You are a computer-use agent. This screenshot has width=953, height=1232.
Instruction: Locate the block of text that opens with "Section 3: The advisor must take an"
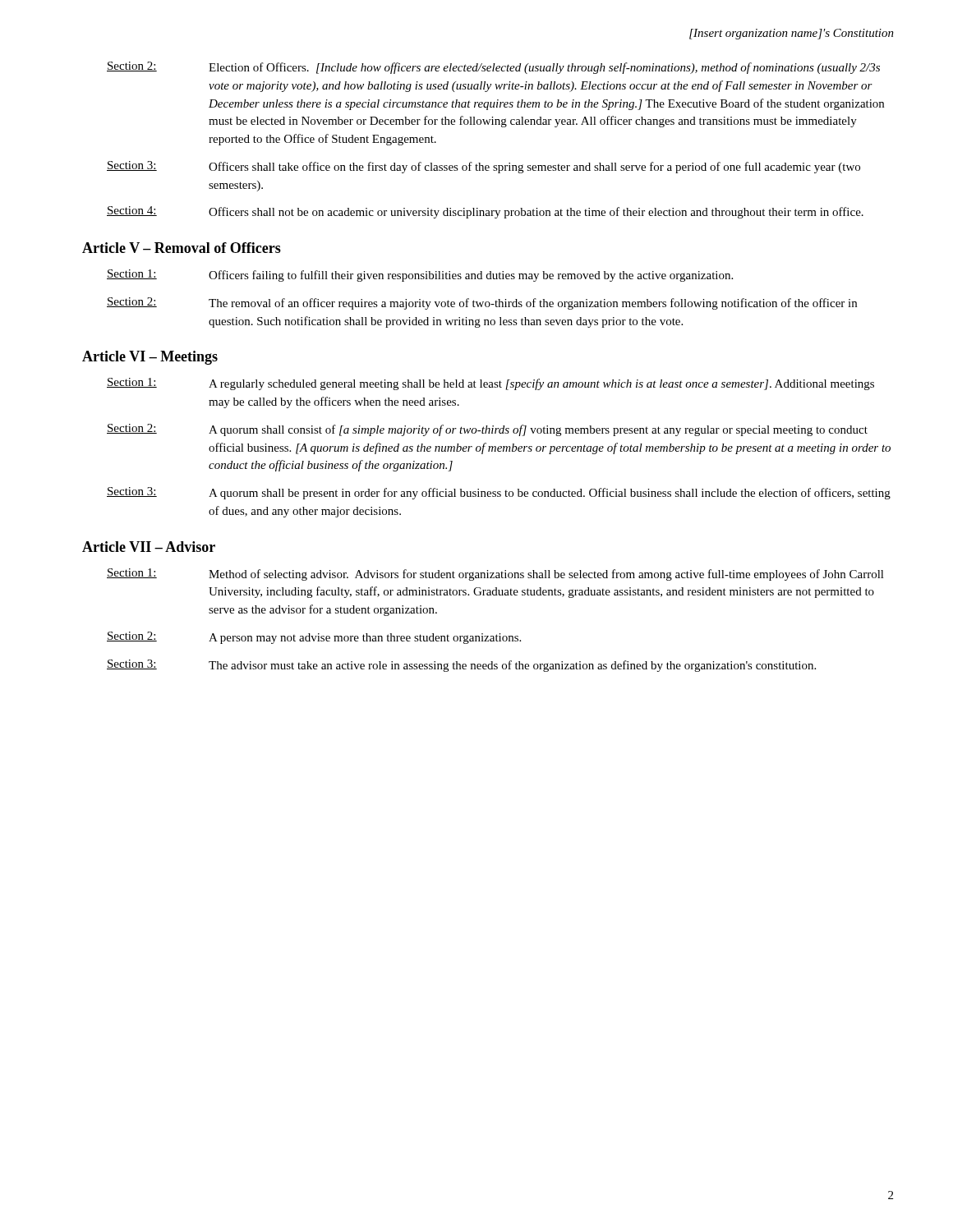[500, 666]
